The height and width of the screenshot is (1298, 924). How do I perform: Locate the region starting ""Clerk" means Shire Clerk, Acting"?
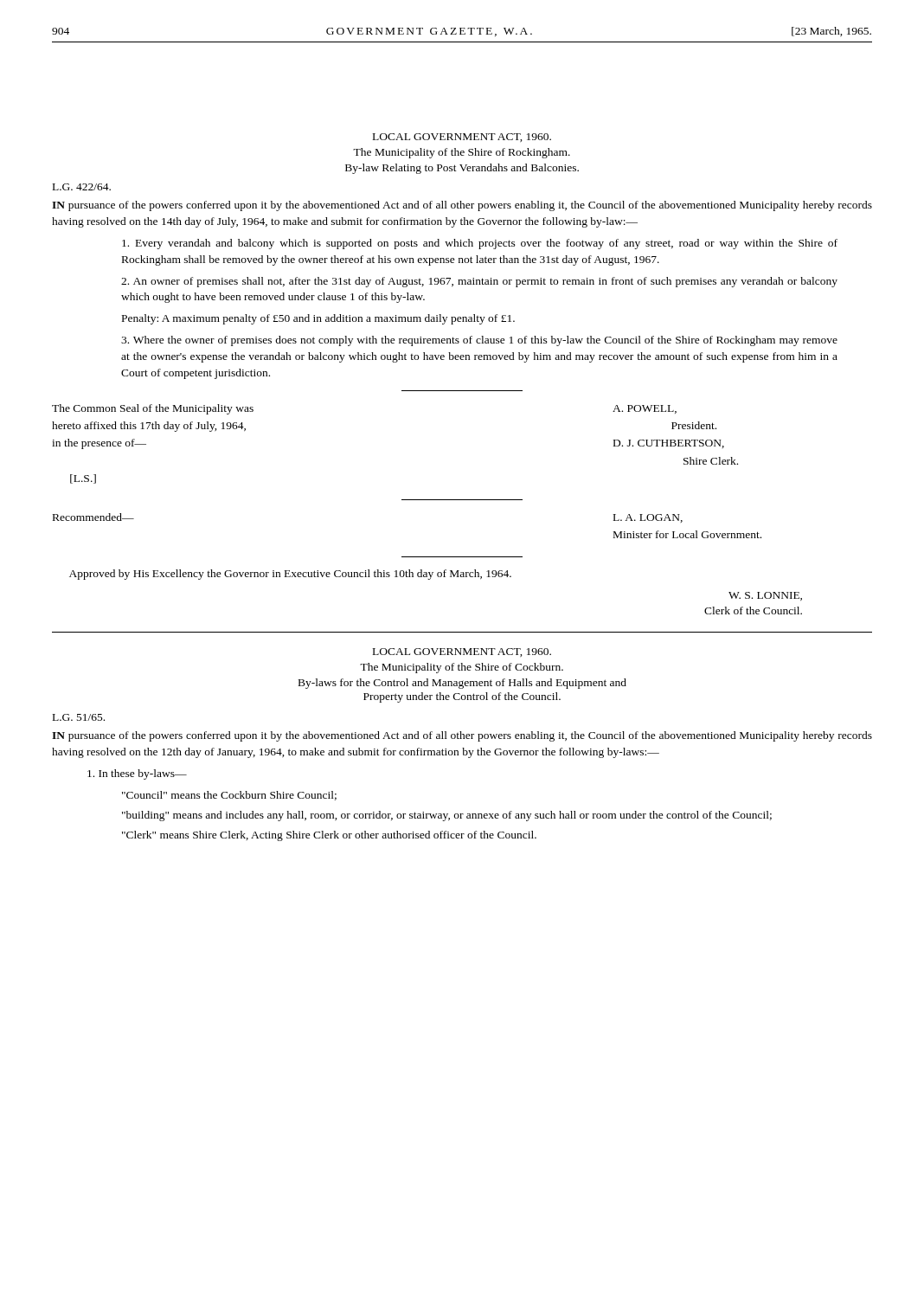pos(329,834)
